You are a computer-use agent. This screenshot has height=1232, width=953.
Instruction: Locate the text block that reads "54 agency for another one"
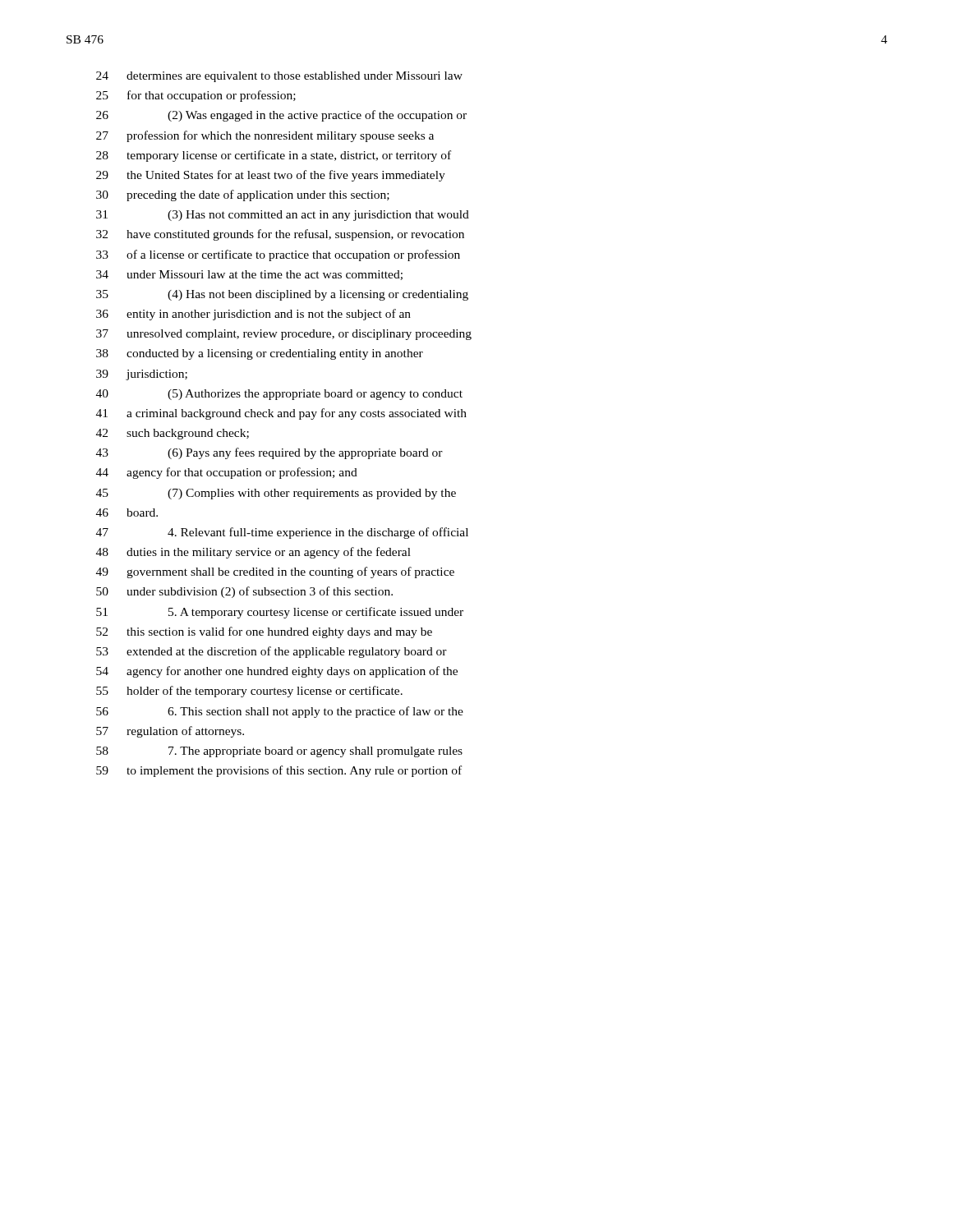click(277, 672)
